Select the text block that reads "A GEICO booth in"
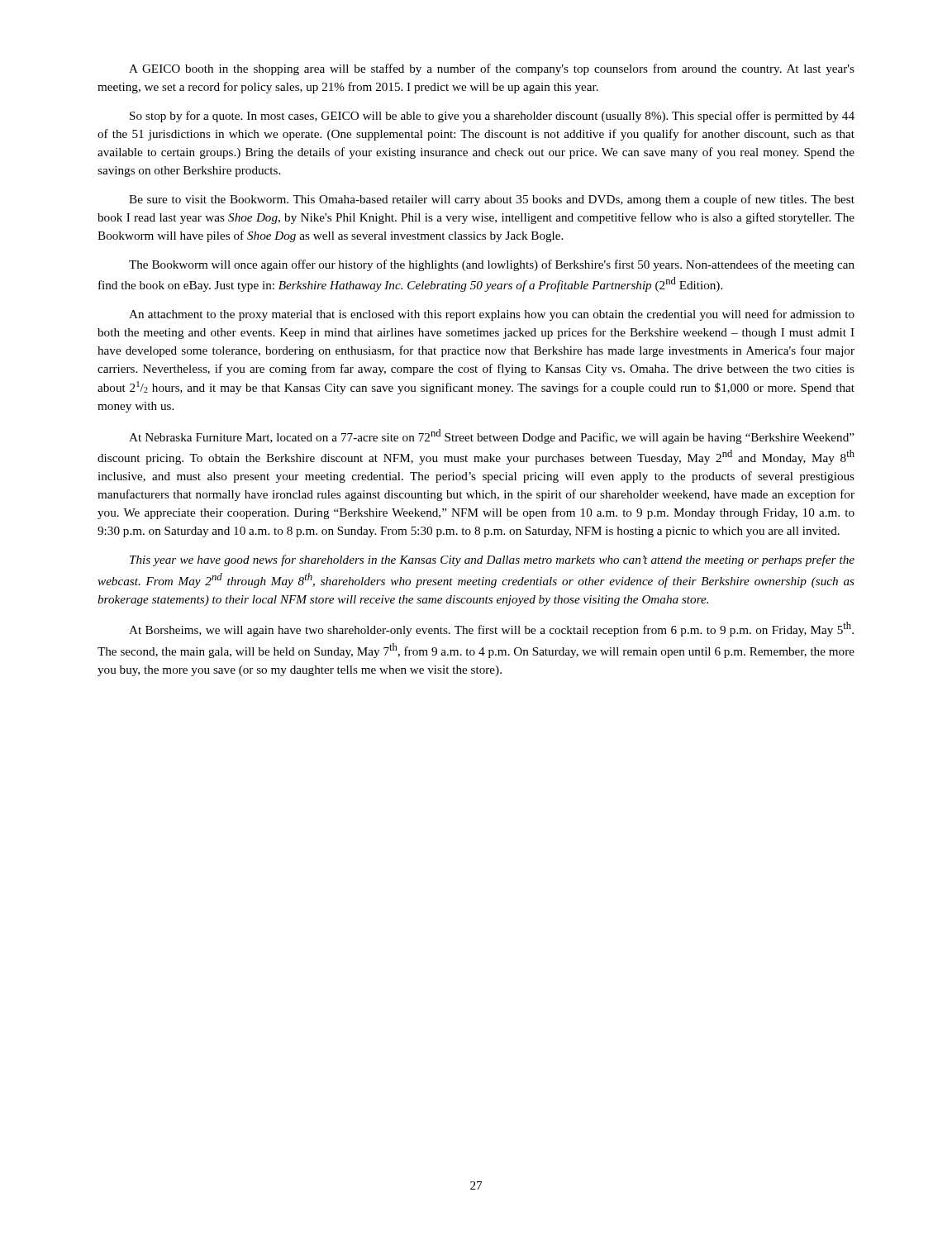 click(x=476, y=78)
